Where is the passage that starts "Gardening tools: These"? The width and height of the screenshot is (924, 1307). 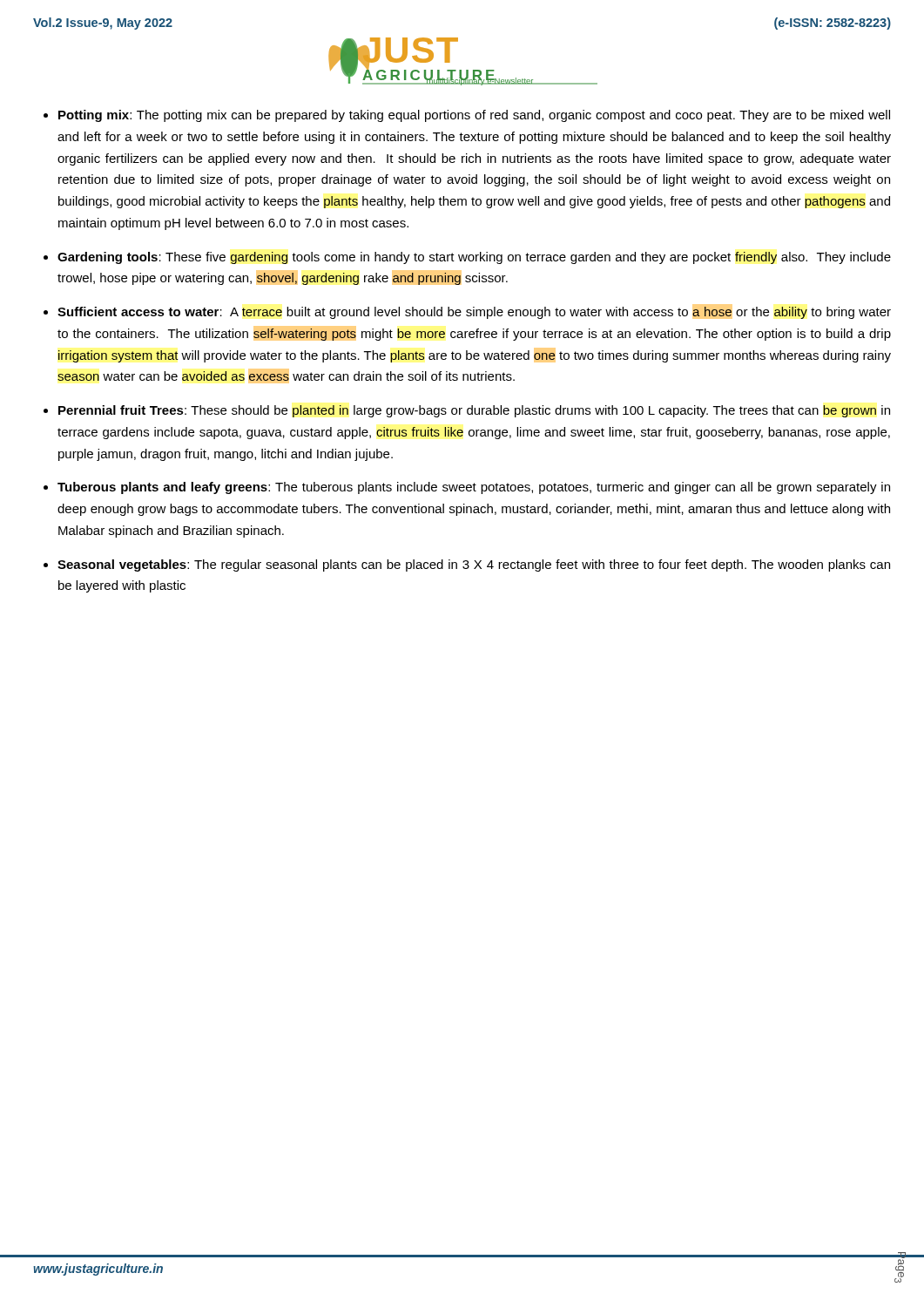tap(474, 267)
